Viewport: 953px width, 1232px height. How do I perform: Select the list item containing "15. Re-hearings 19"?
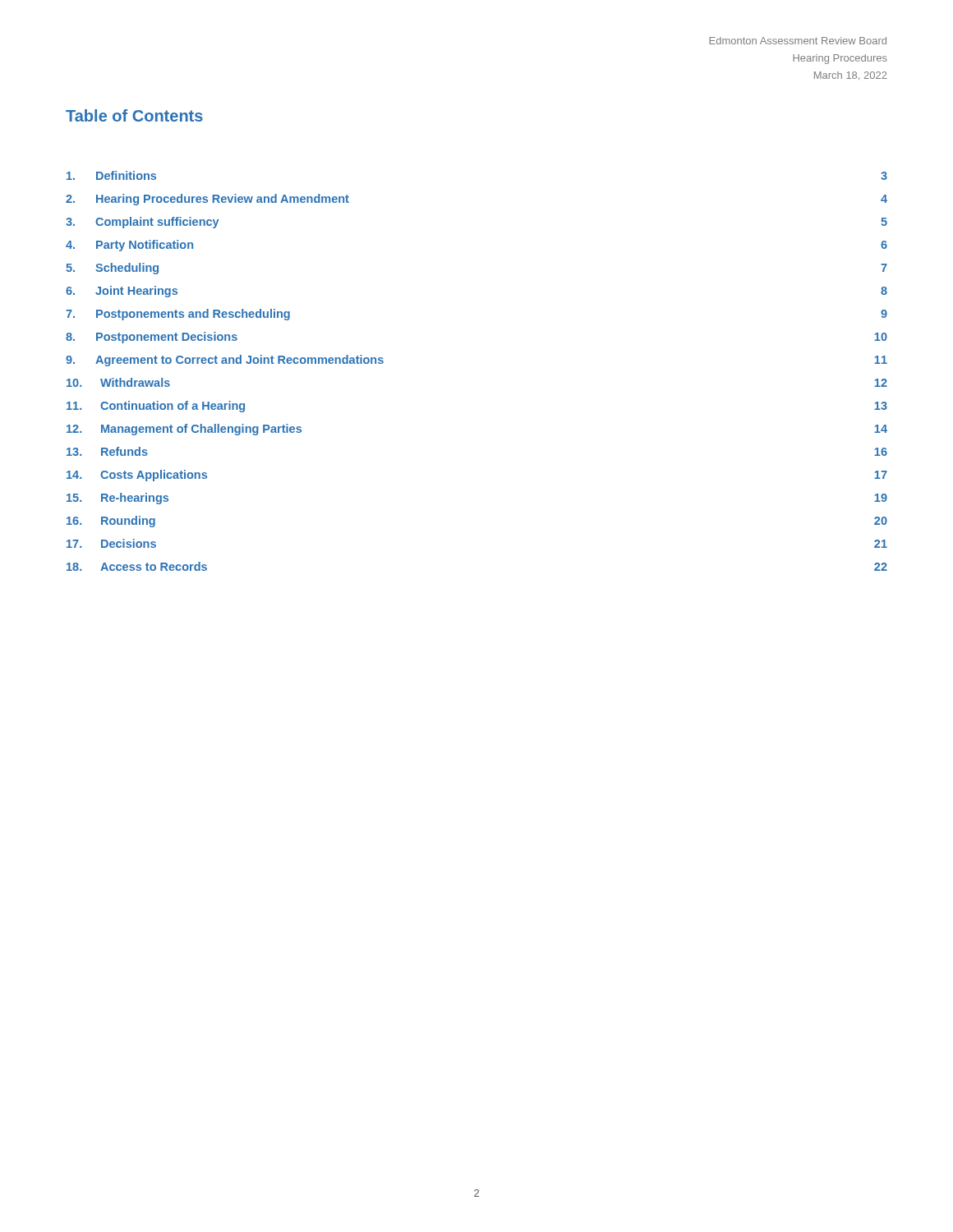point(136,498)
